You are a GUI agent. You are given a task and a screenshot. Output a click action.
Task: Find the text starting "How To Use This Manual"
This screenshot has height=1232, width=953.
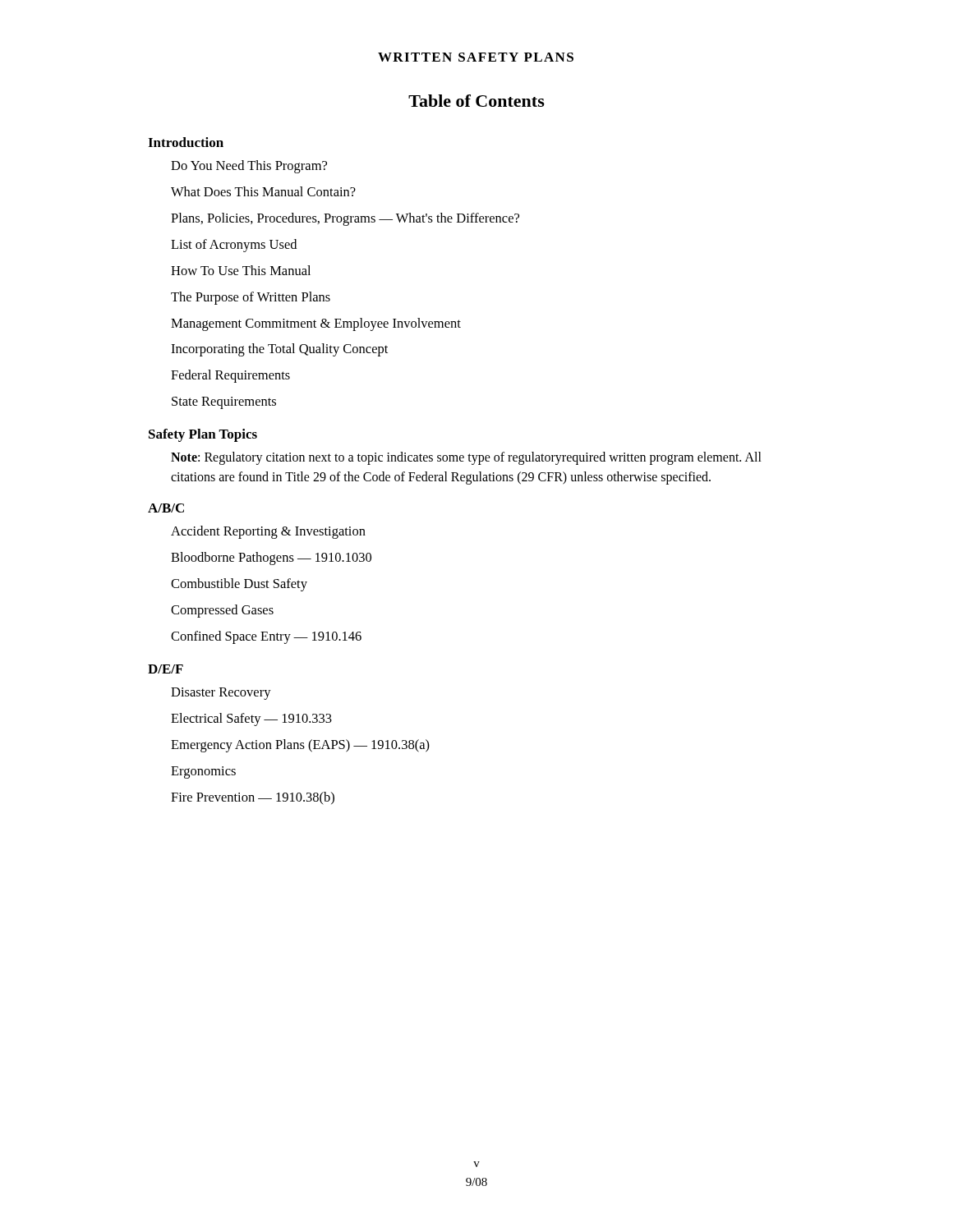pos(241,270)
